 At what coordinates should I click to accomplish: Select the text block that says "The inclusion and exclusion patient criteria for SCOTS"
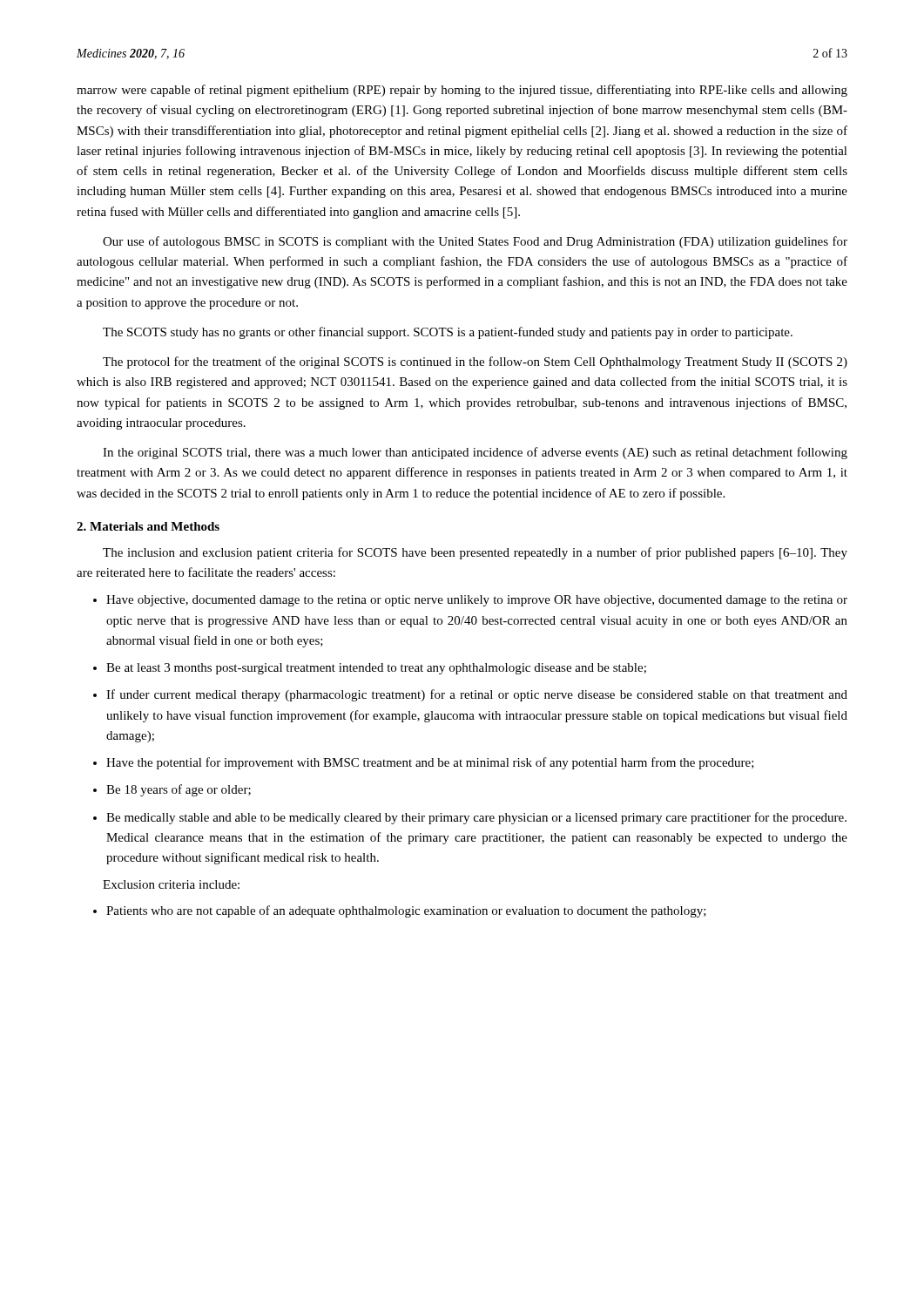[462, 563]
